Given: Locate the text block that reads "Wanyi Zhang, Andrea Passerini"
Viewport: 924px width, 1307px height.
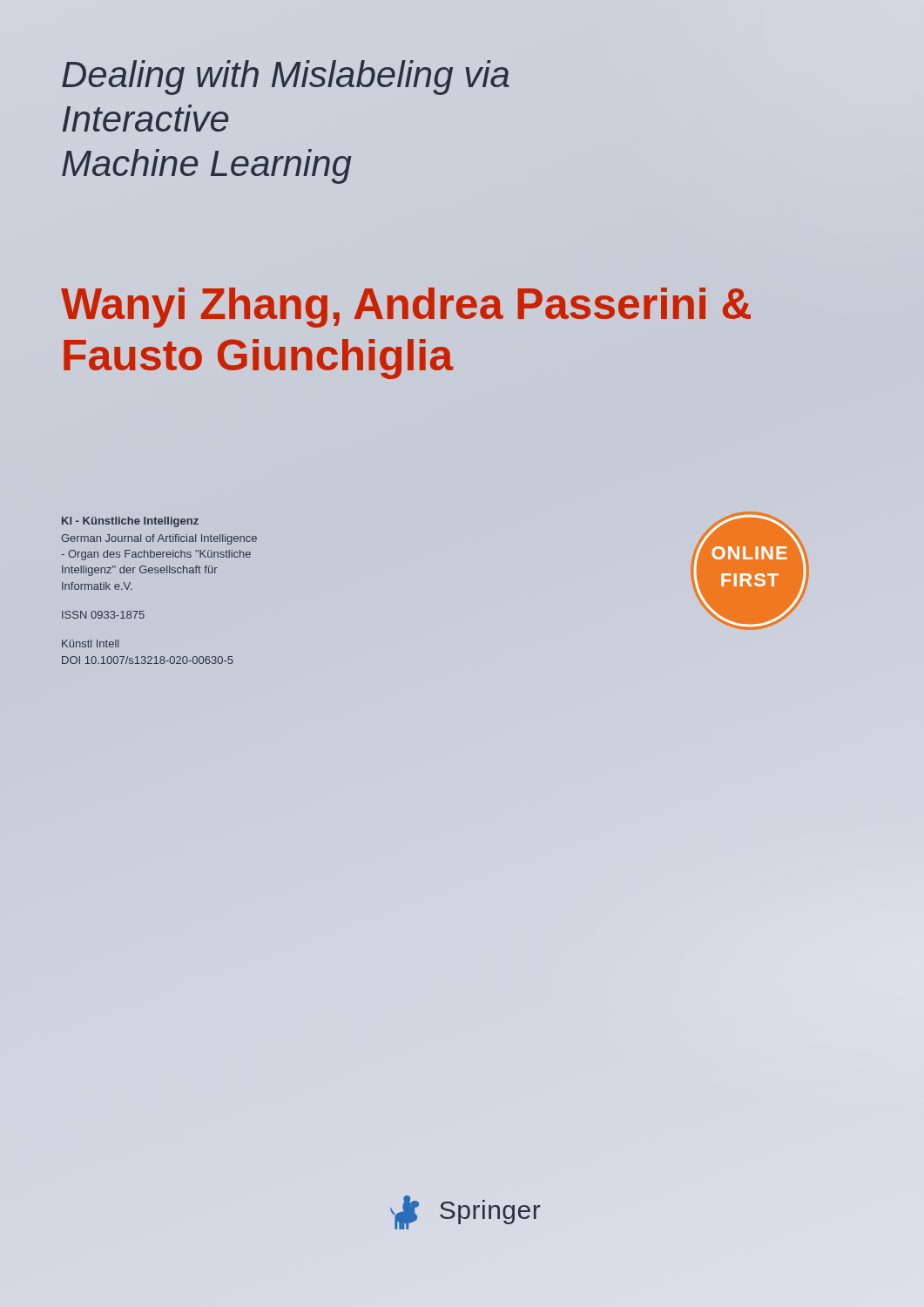Looking at the screenshot, I should [418, 330].
